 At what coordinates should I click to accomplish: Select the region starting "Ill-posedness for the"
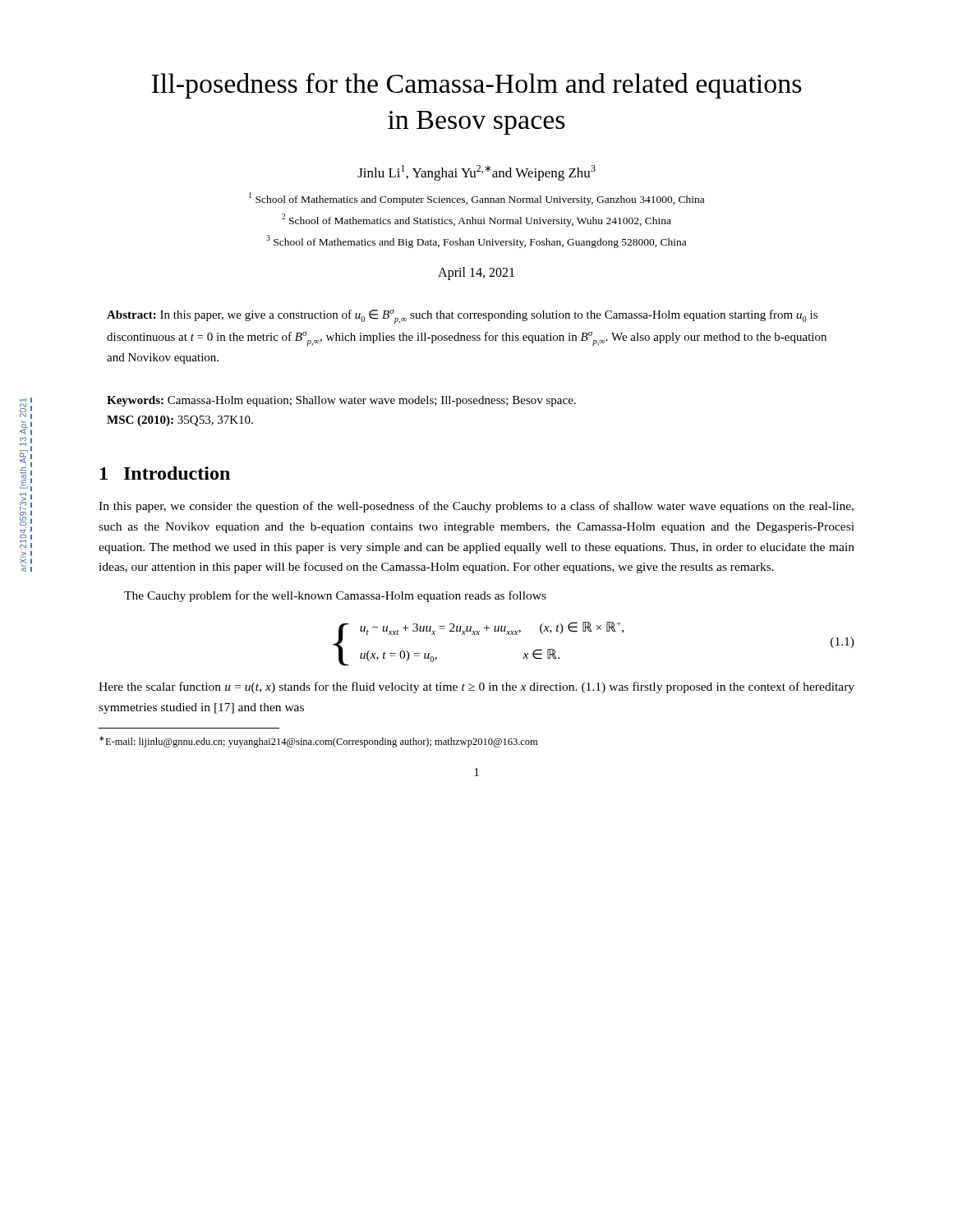pos(476,102)
